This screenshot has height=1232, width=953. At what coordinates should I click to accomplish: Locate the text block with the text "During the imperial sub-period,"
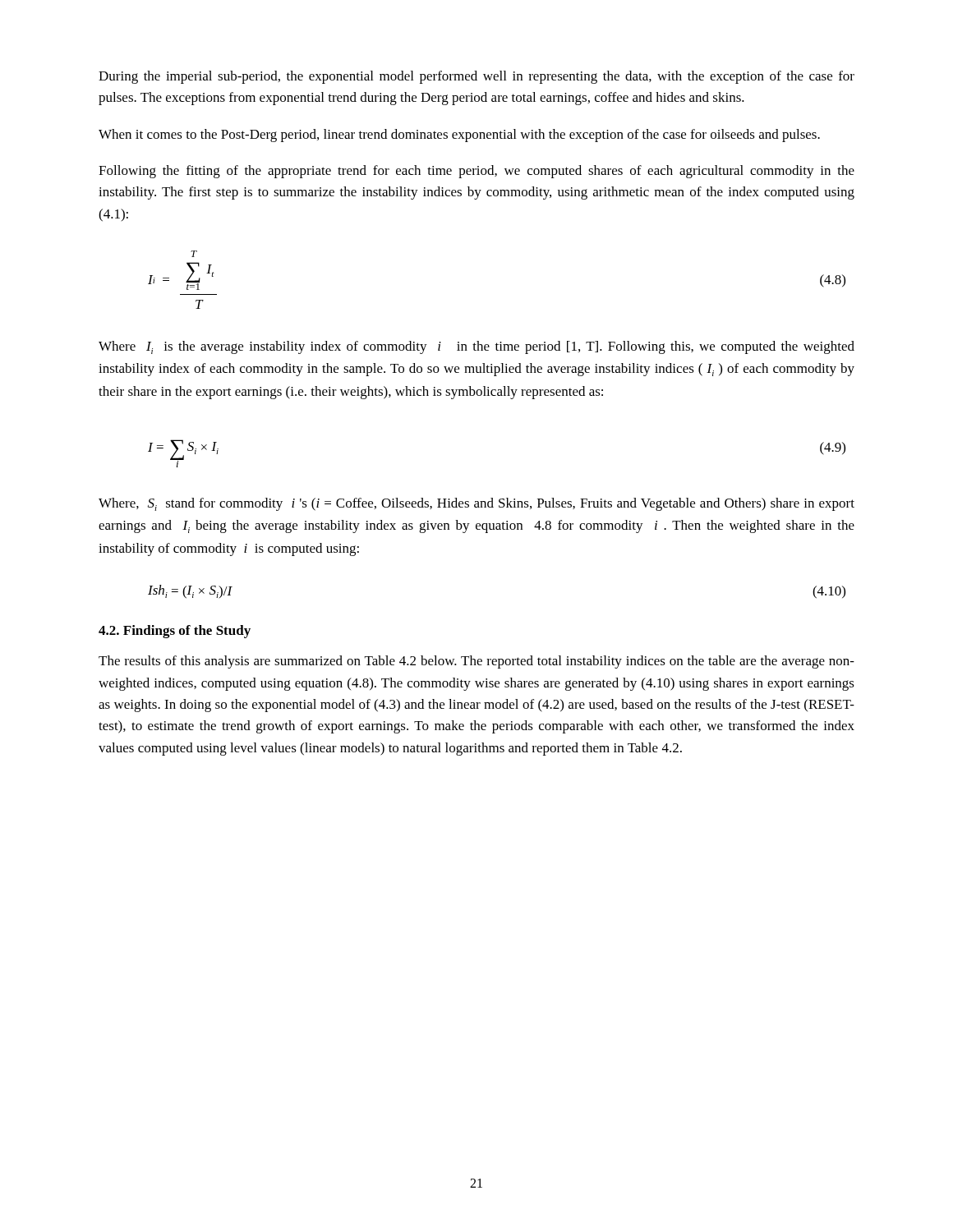[476, 87]
